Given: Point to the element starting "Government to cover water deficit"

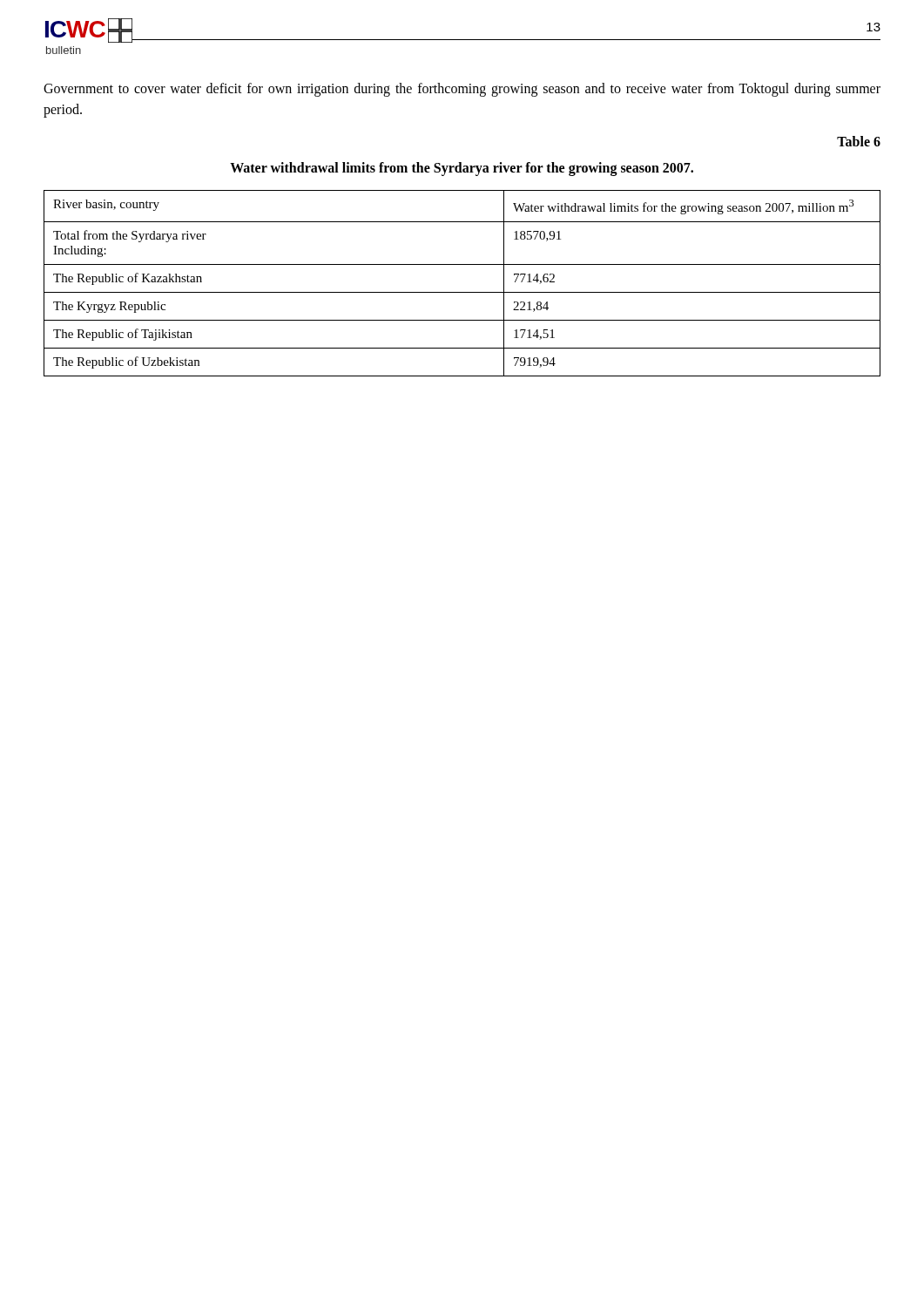Looking at the screenshot, I should [462, 99].
